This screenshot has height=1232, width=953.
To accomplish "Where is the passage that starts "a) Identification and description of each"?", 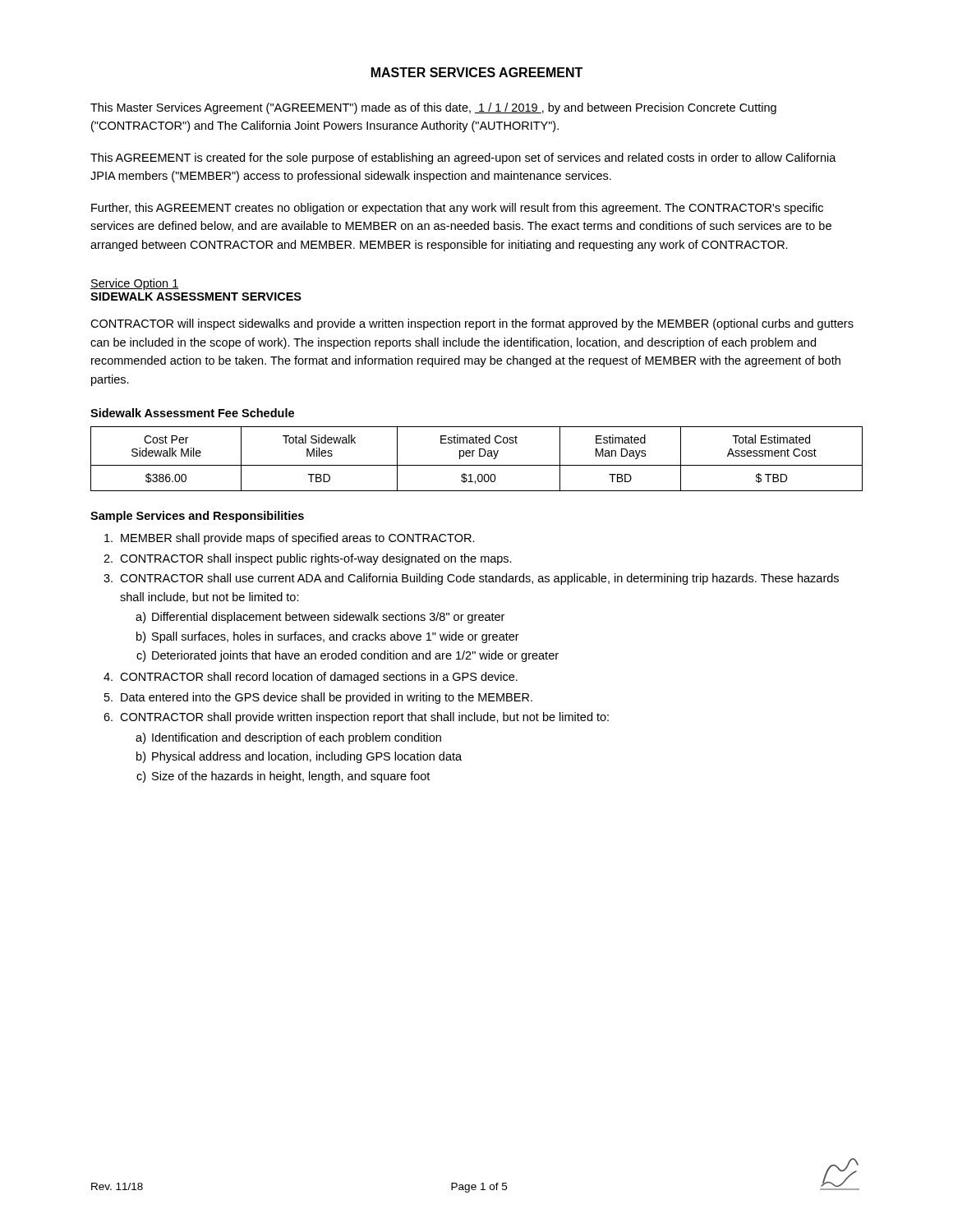I will click(x=288, y=738).
